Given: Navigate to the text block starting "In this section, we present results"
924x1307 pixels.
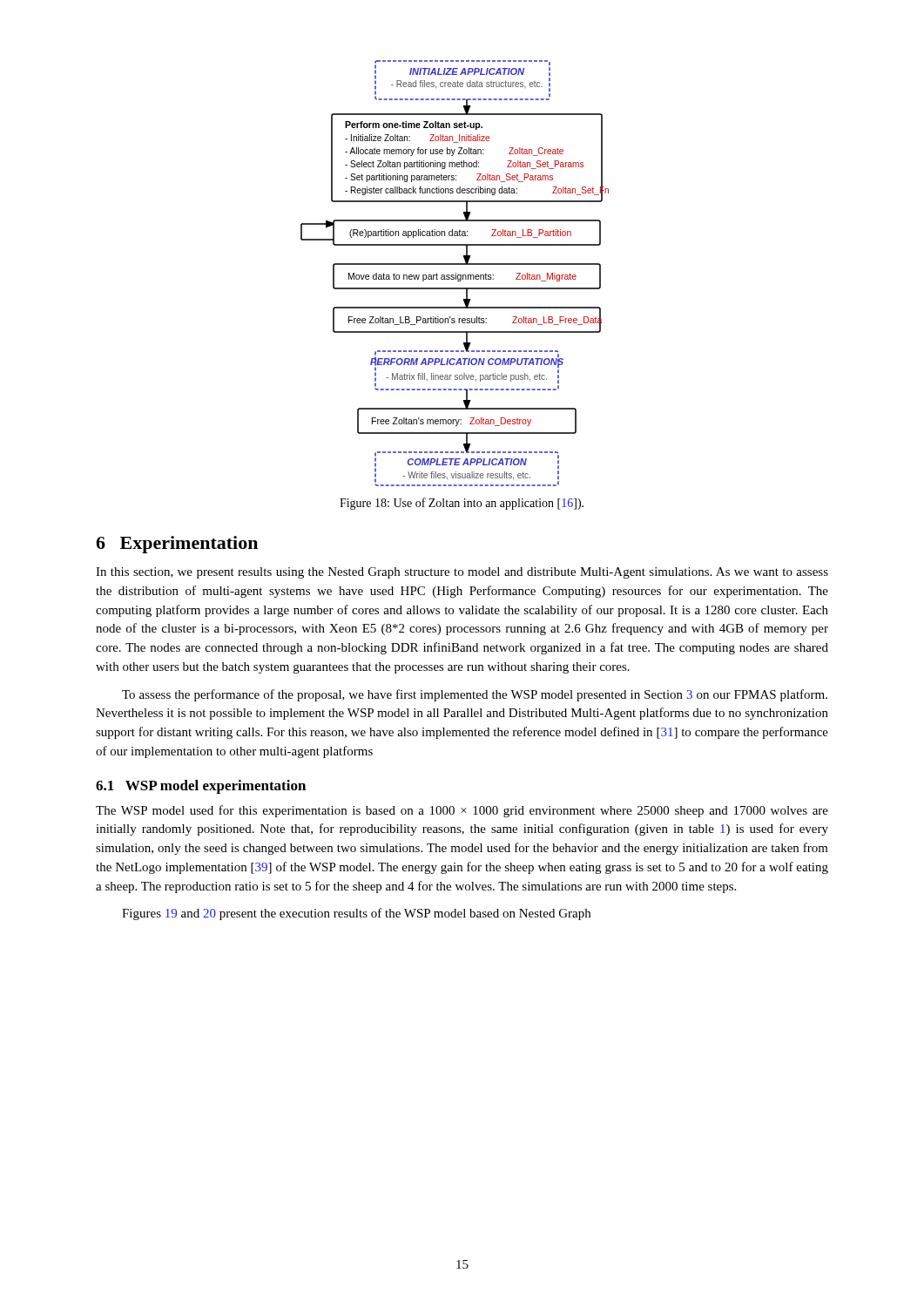Looking at the screenshot, I should (462, 620).
